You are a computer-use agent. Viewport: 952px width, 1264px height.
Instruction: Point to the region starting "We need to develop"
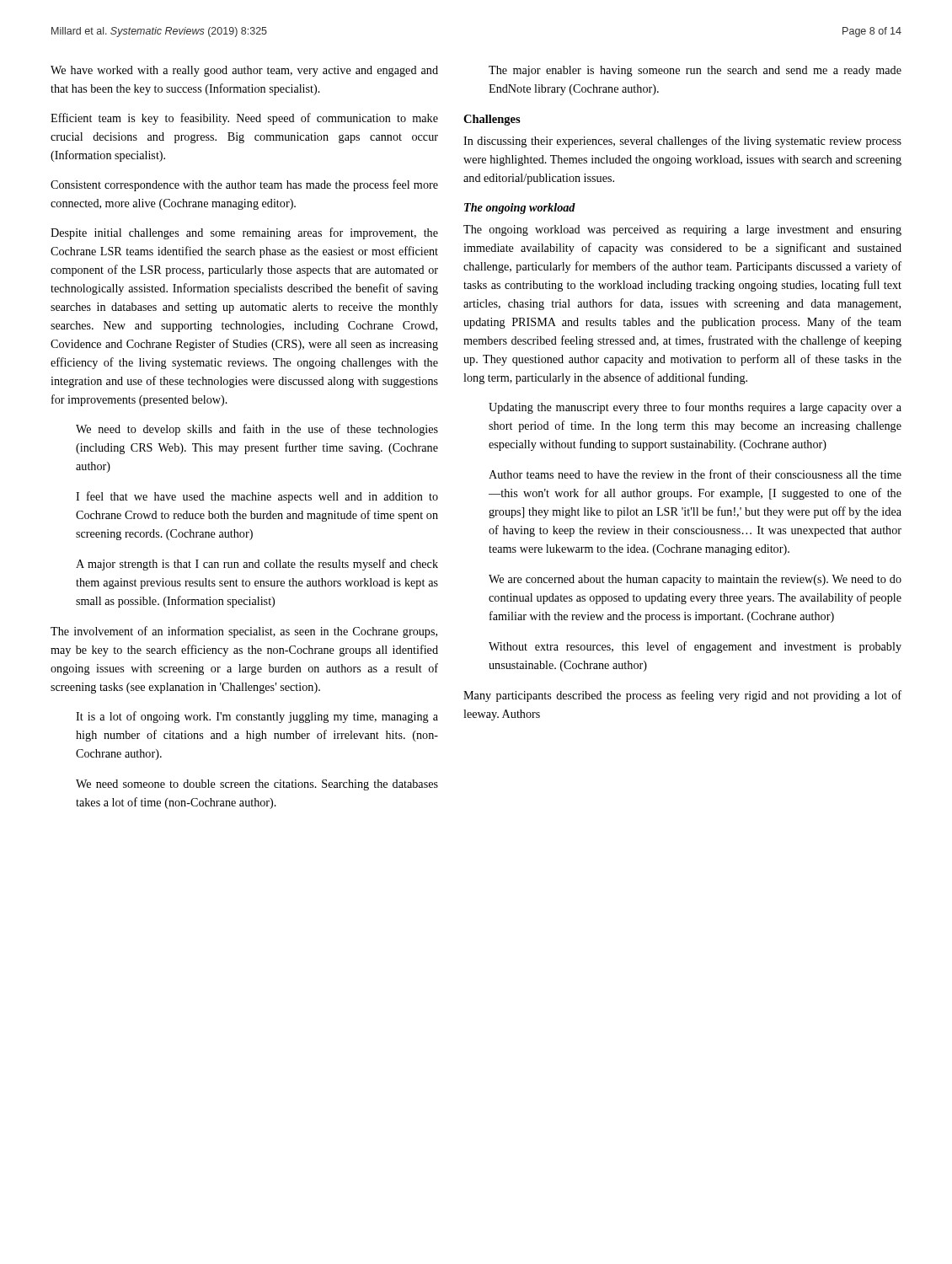pyautogui.click(x=257, y=447)
